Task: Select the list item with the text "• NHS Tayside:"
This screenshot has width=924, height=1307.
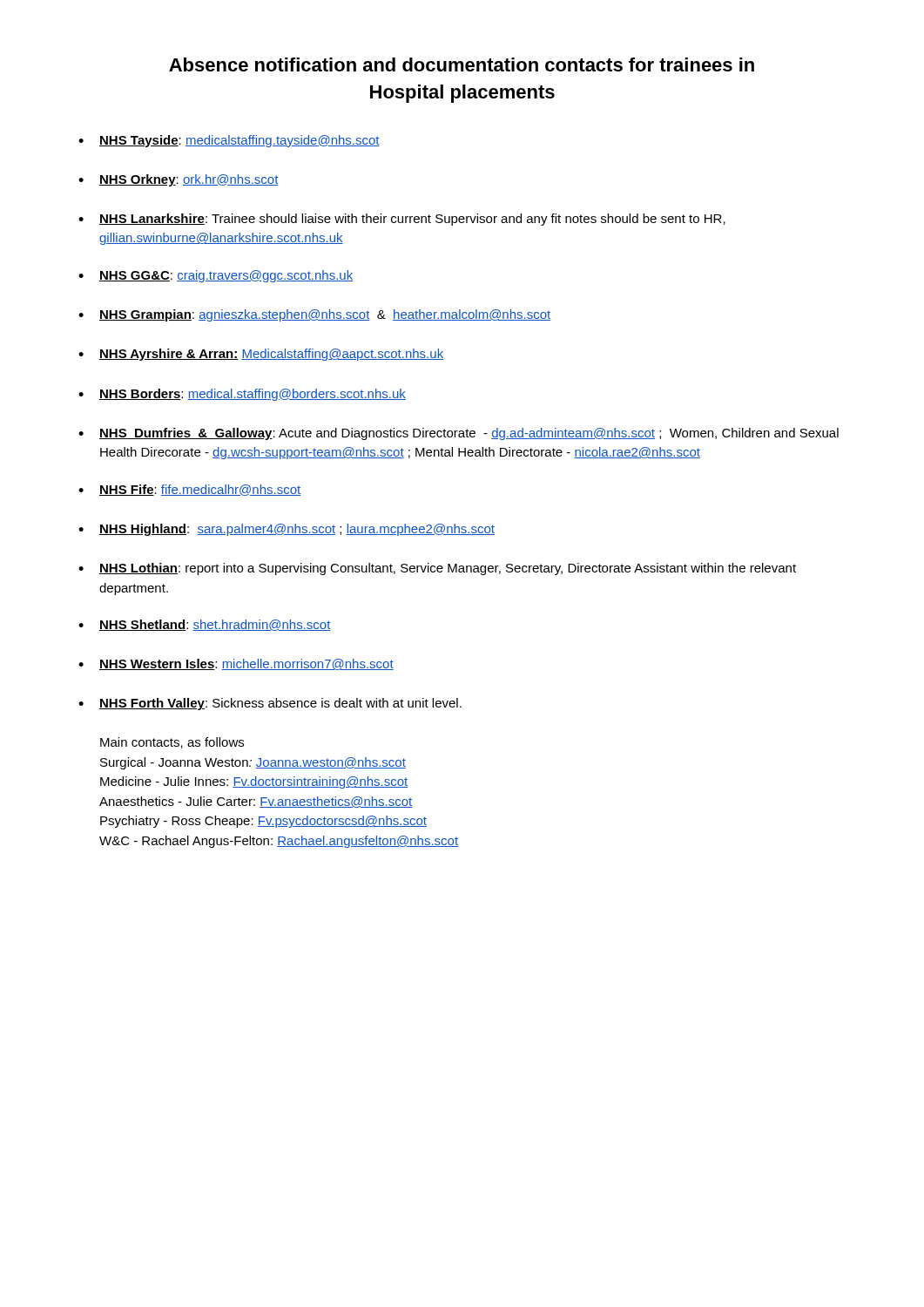Action: coord(229,141)
